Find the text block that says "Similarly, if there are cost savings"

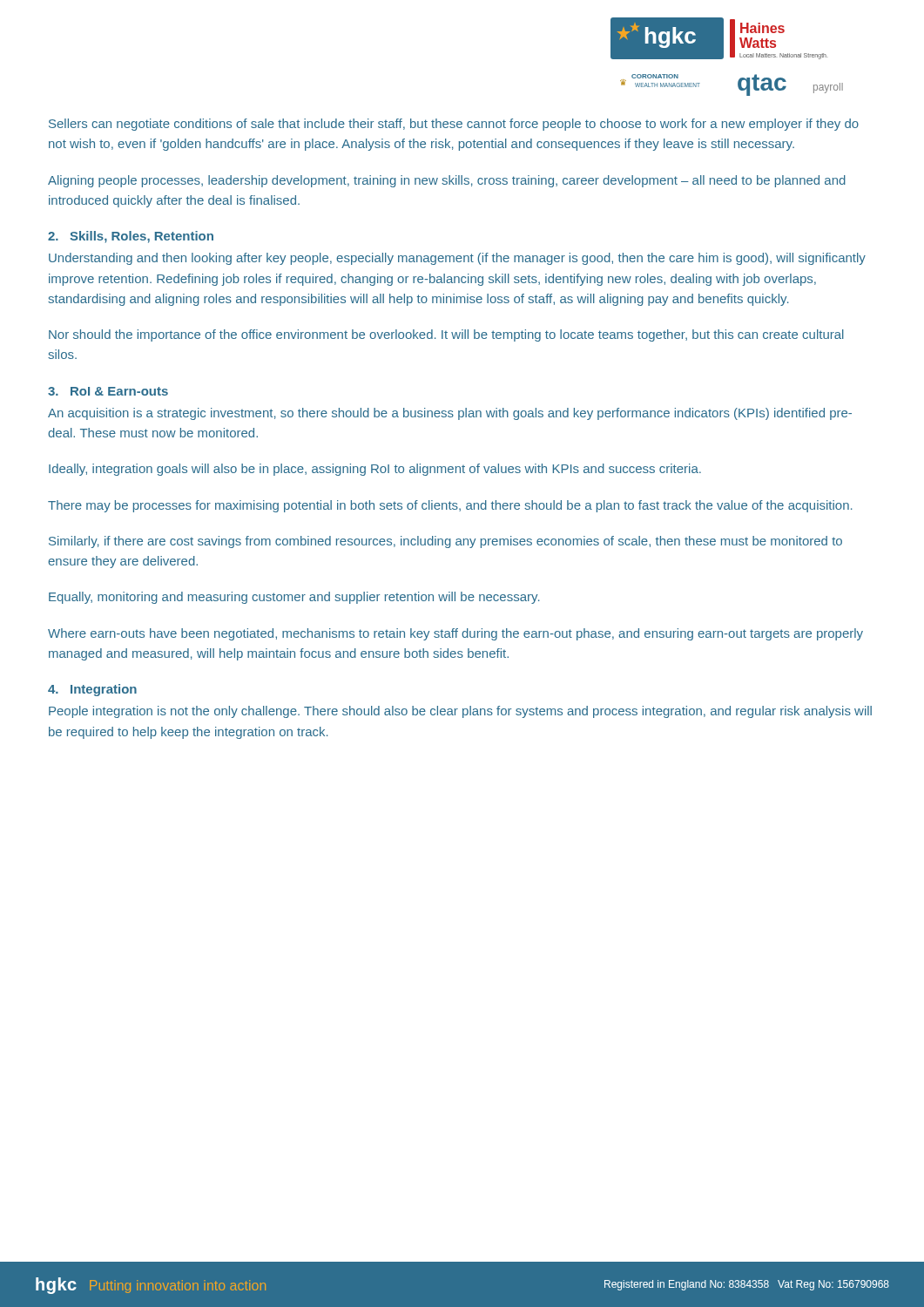tap(445, 551)
